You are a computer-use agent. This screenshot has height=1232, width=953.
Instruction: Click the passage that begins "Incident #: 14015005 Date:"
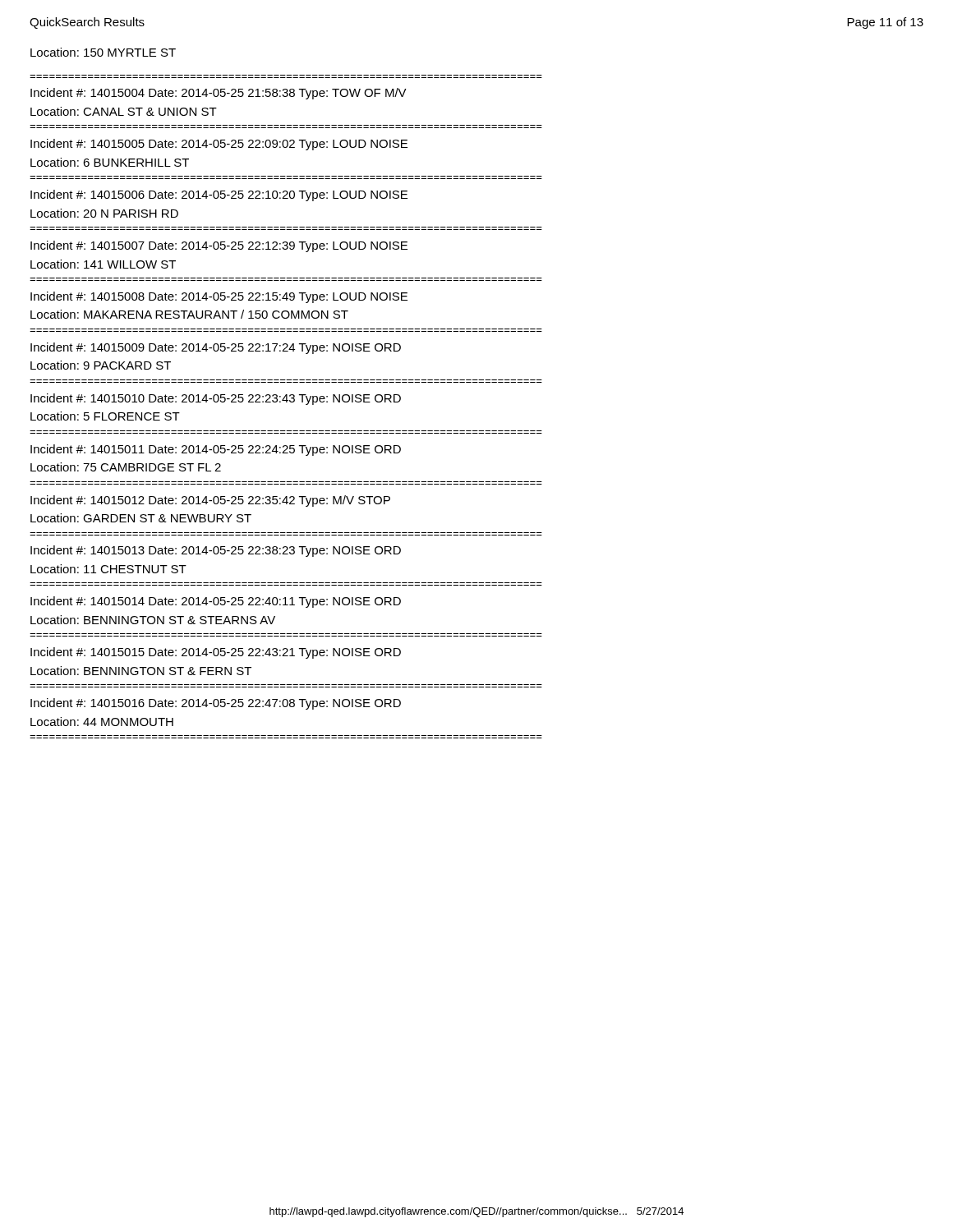[219, 145]
